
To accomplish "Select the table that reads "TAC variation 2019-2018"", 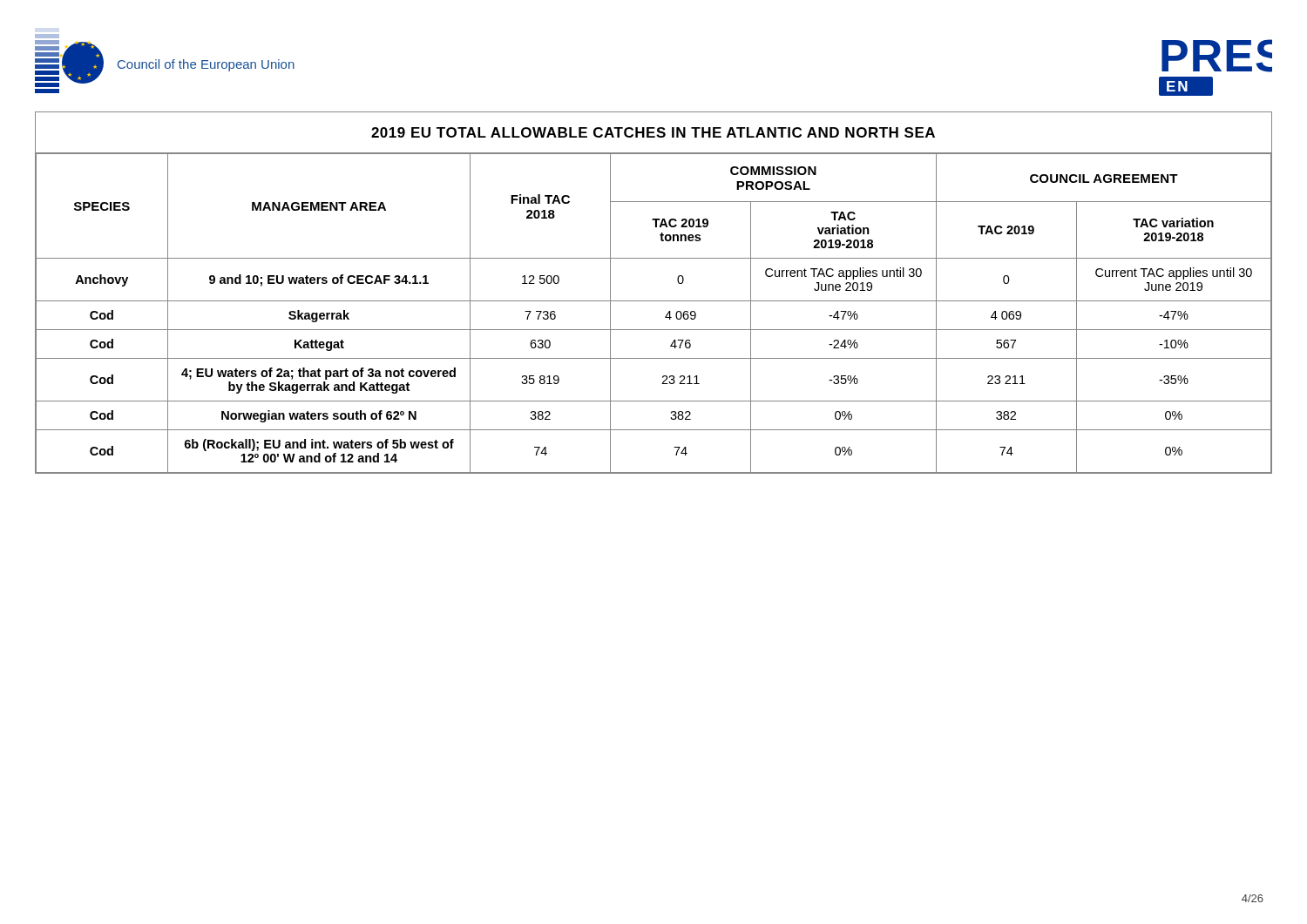I will point(654,293).
